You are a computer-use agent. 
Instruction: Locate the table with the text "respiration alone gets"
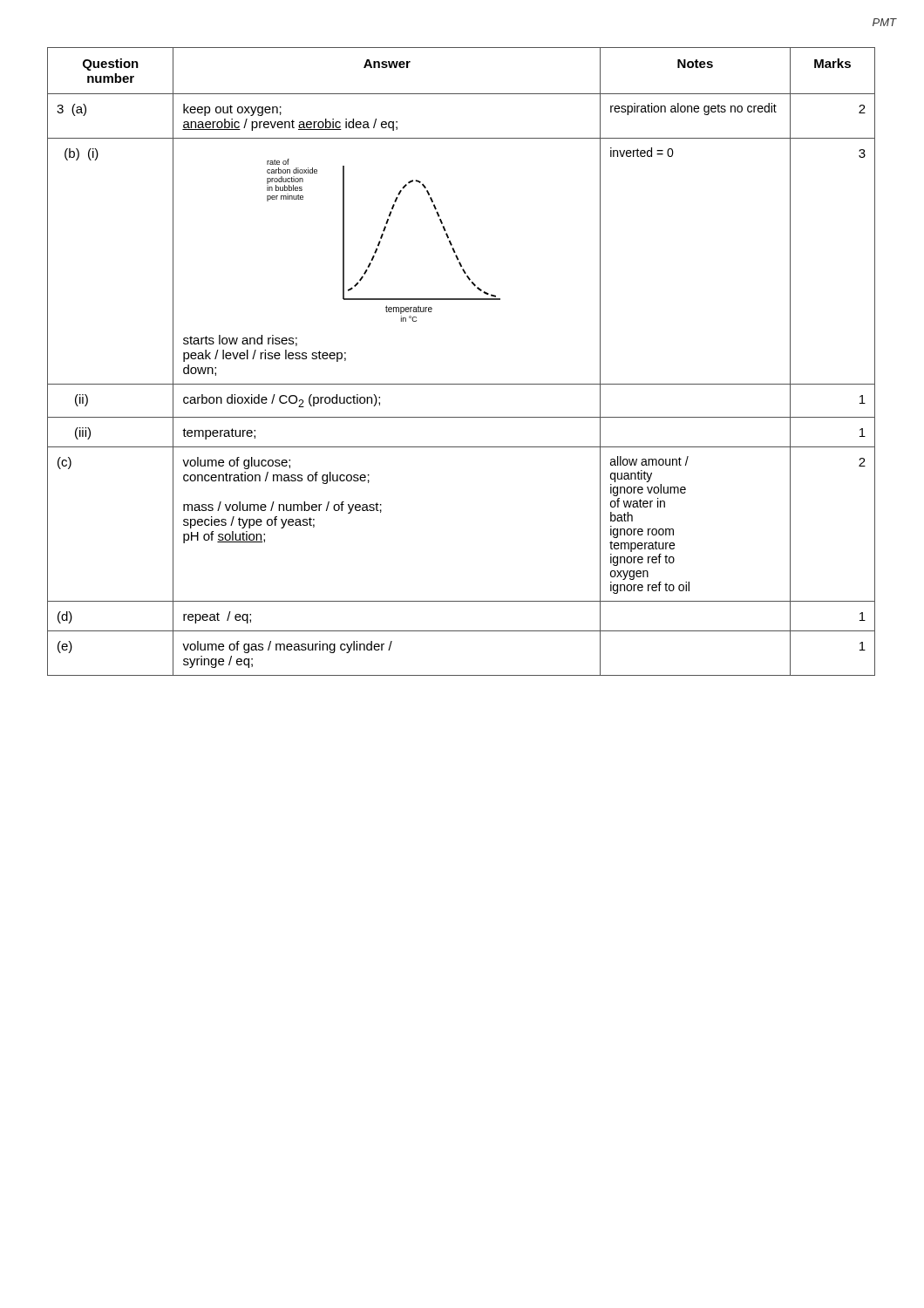click(461, 361)
